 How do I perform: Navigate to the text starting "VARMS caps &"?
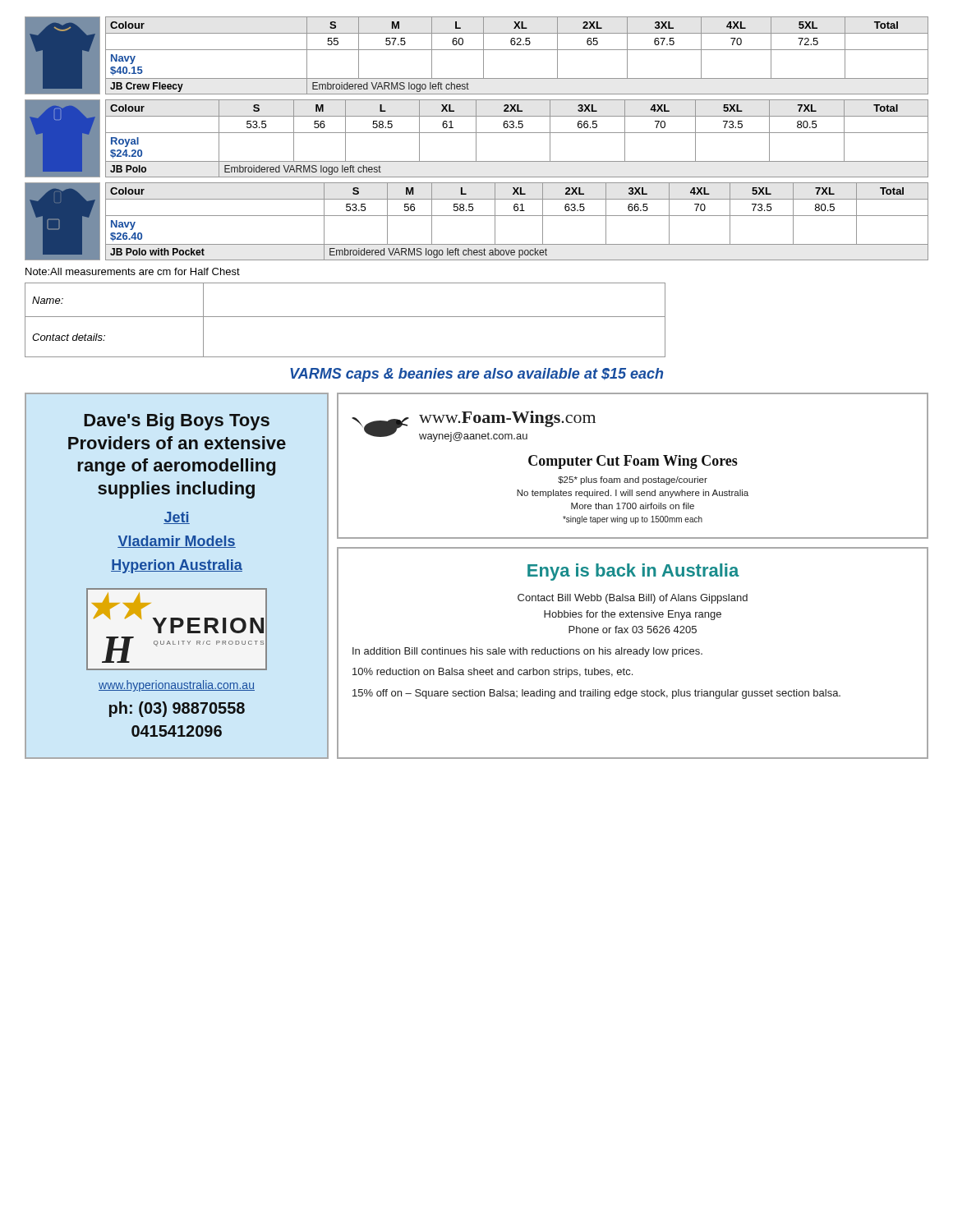click(x=476, y=374)
